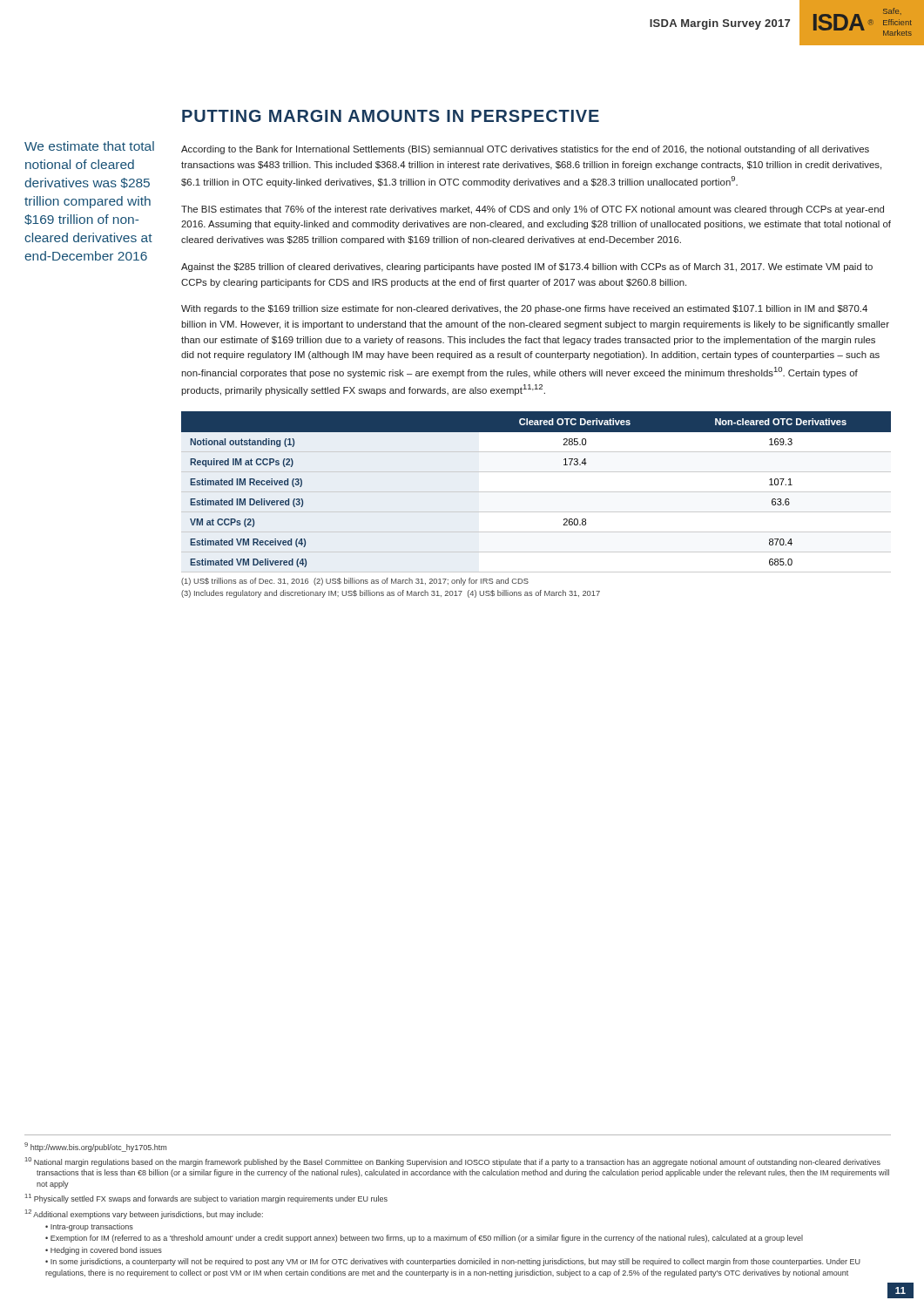Viewport: 924px width, 1307px height.
Task: Click on the list item containing "• Exemption for IM"
Action: coord(424,1238)
